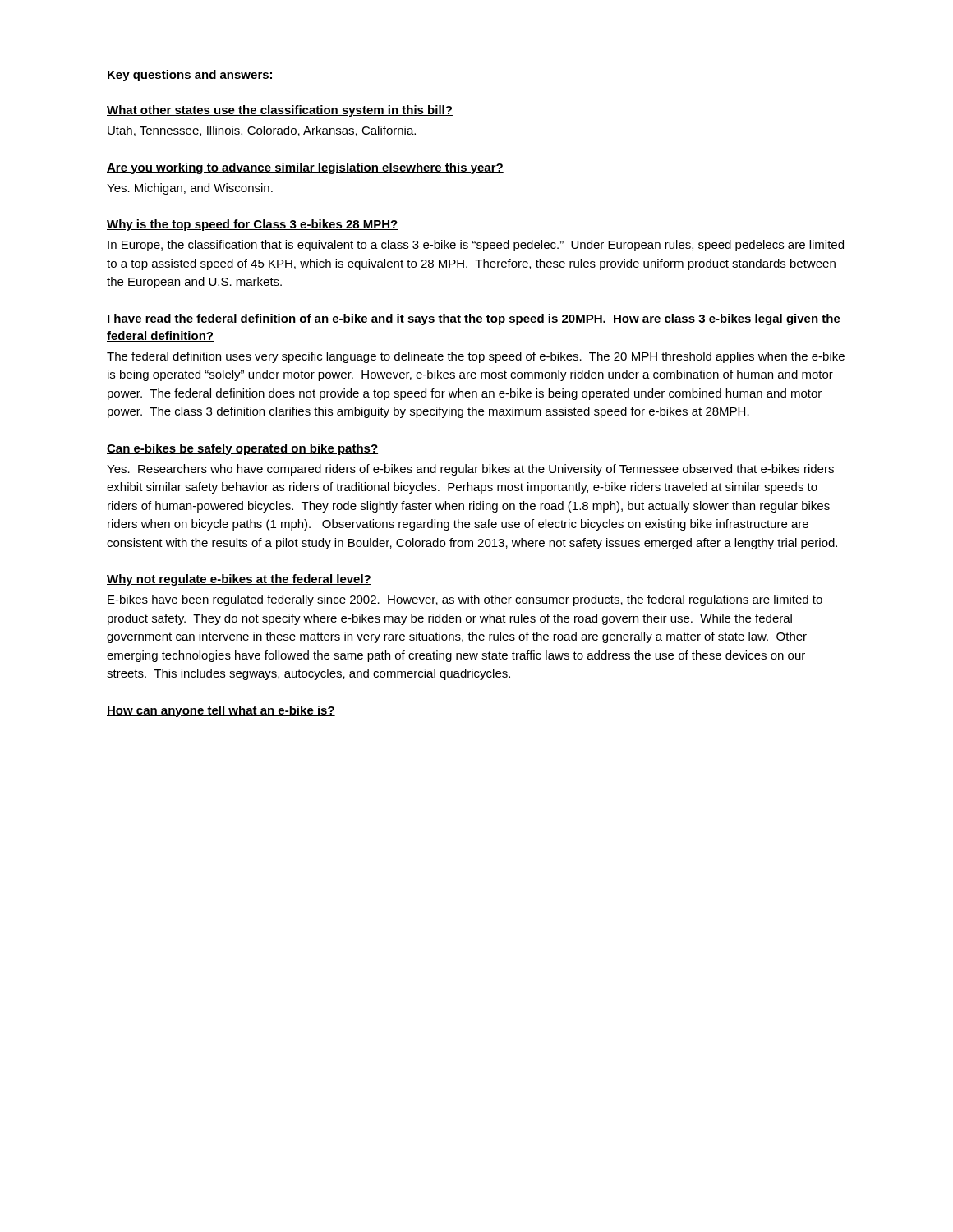Click on the element starting "Why not regulate"
This screenshot has width=953, height=1232.
pos(239,580)
